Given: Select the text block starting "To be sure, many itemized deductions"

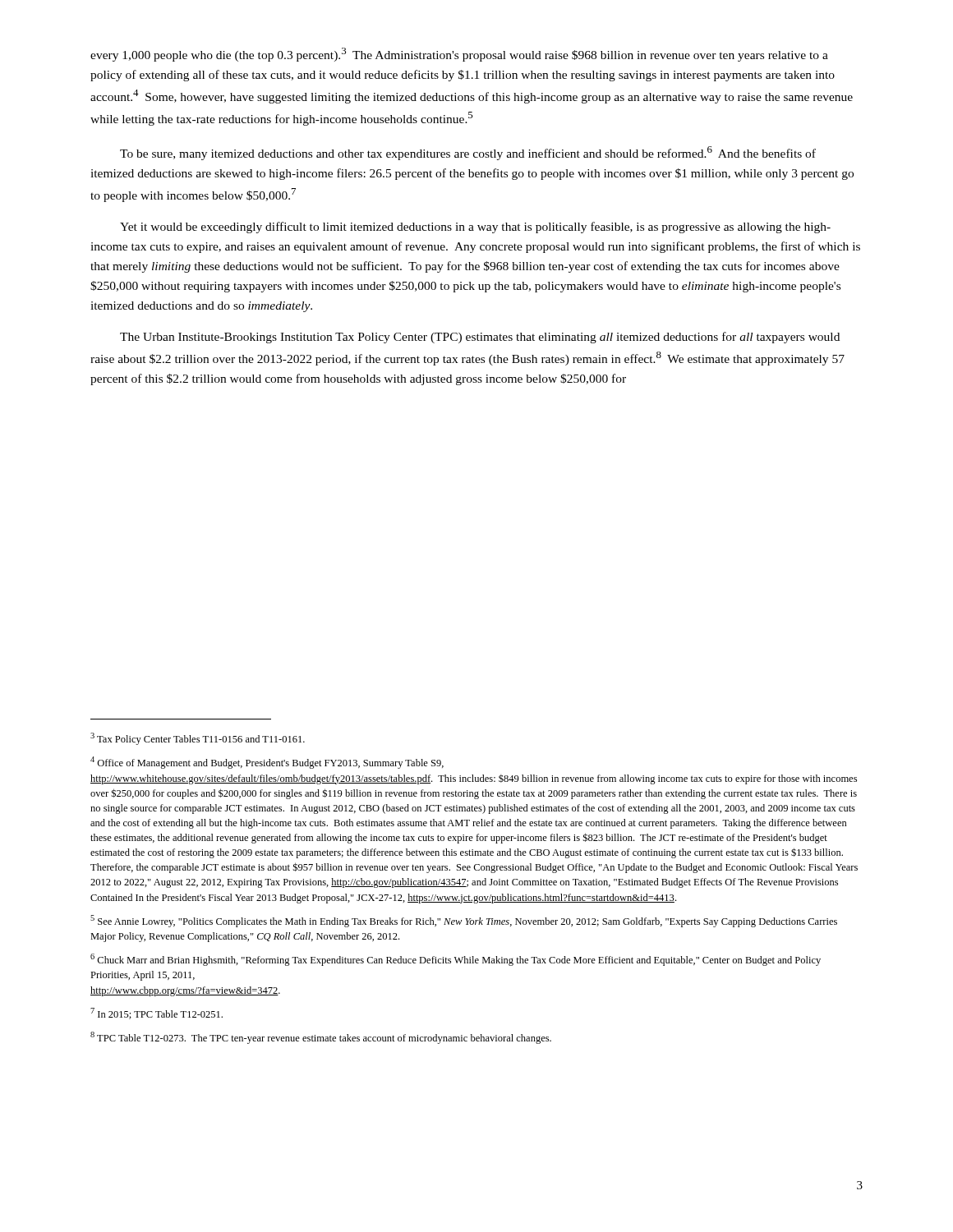Looking at the screenshot, I should point(476,173).
